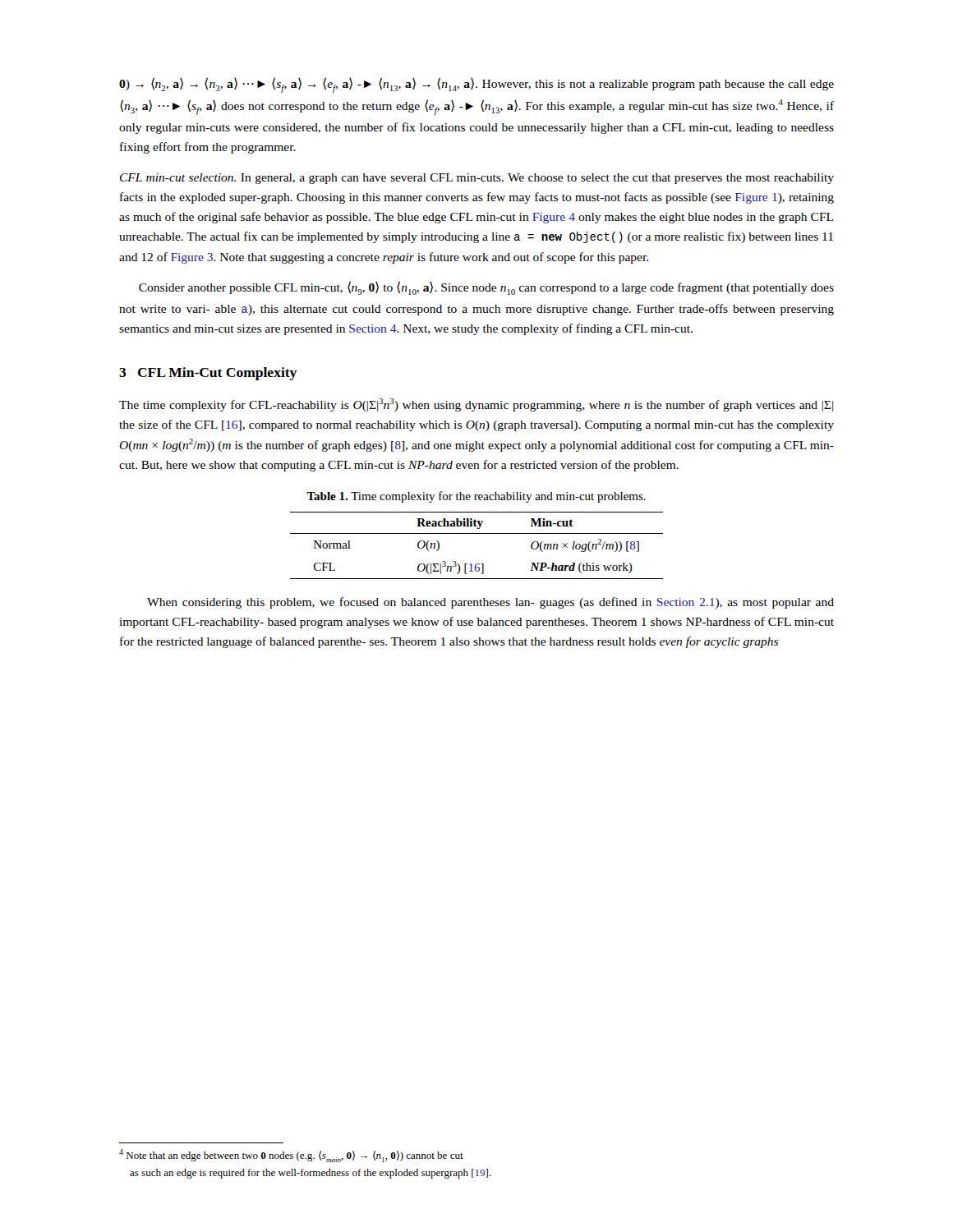Find the section header with the text "3 CFL Min-Cut Complexity"
This screenshot has height=1232, width=953.
(208, 372)
